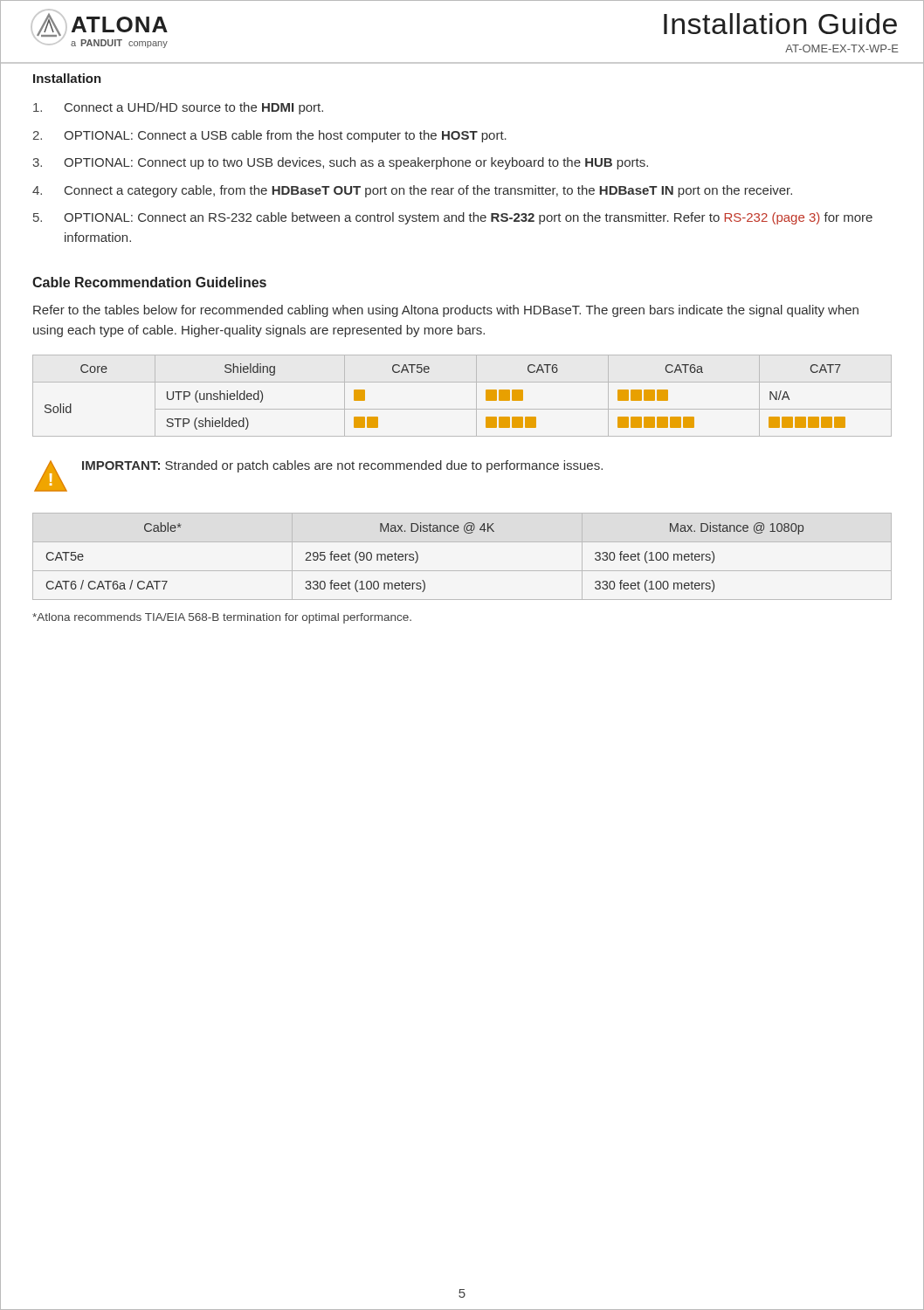Locate the block of text that opens with "4. Connect a category cable, from"

click(x=462, y=190)
